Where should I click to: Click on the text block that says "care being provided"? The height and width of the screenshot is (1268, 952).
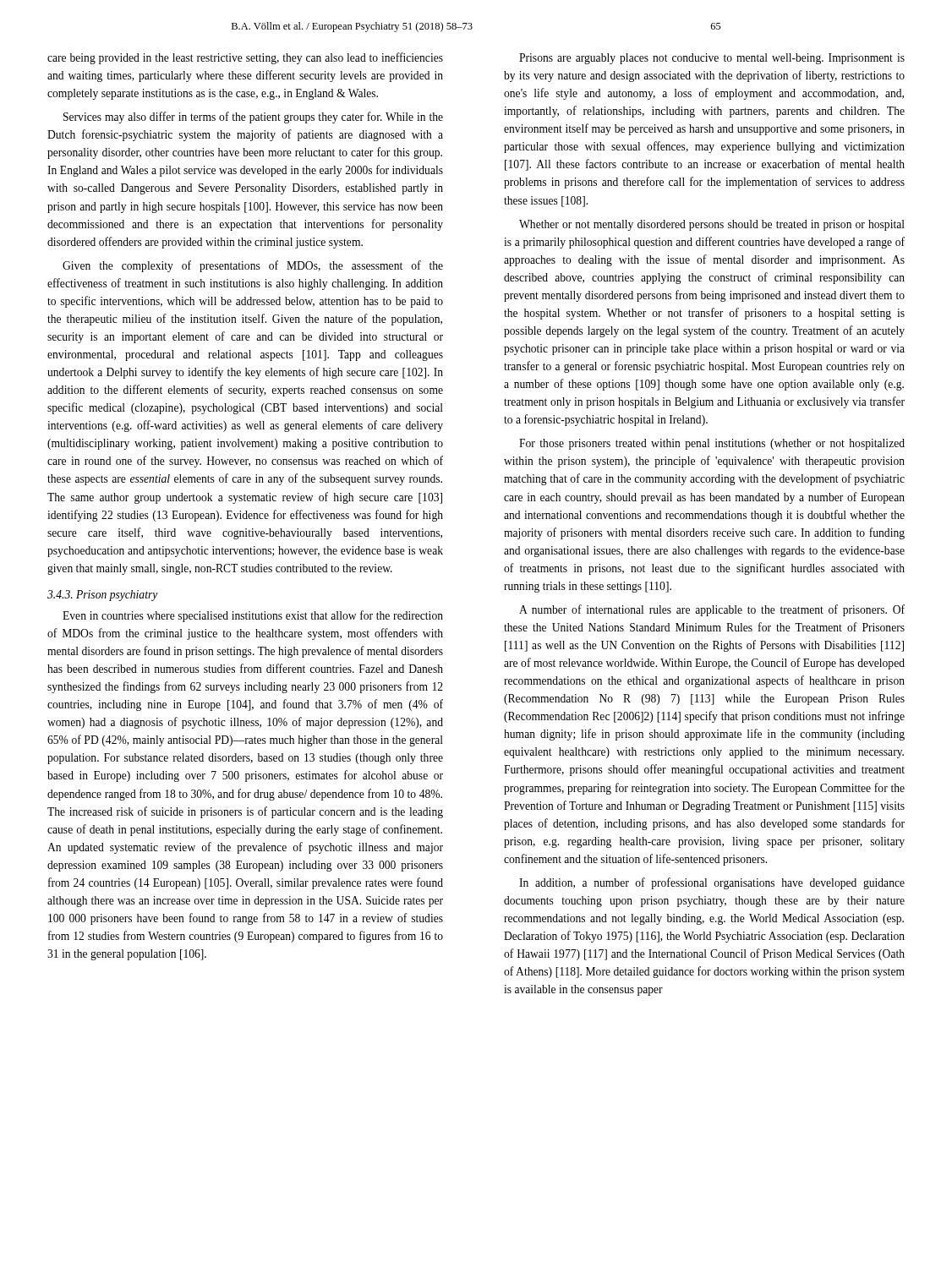pos(245,313)
